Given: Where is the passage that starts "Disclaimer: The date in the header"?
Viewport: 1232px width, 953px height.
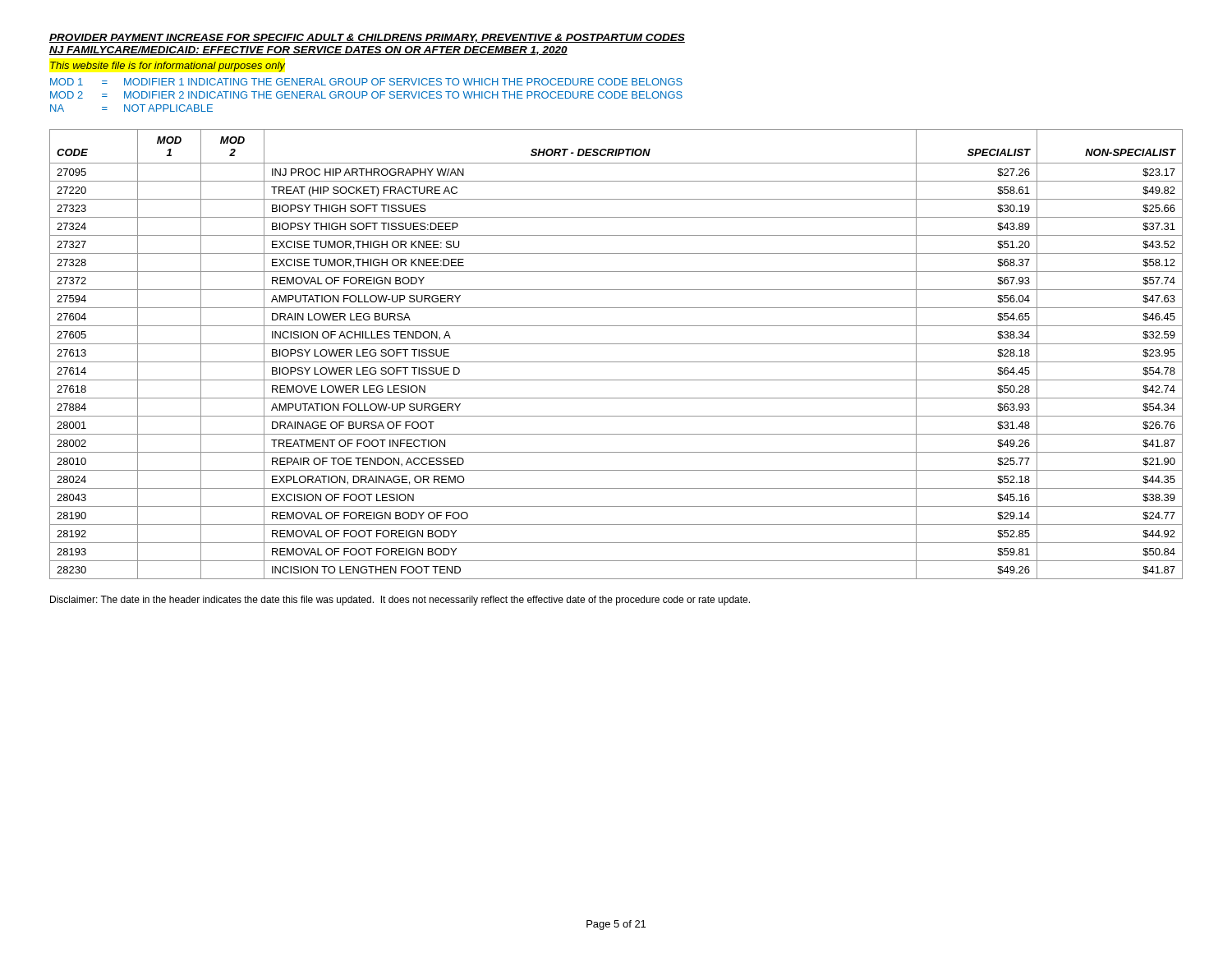Looking at the screenshot, I should pos(400,600).
